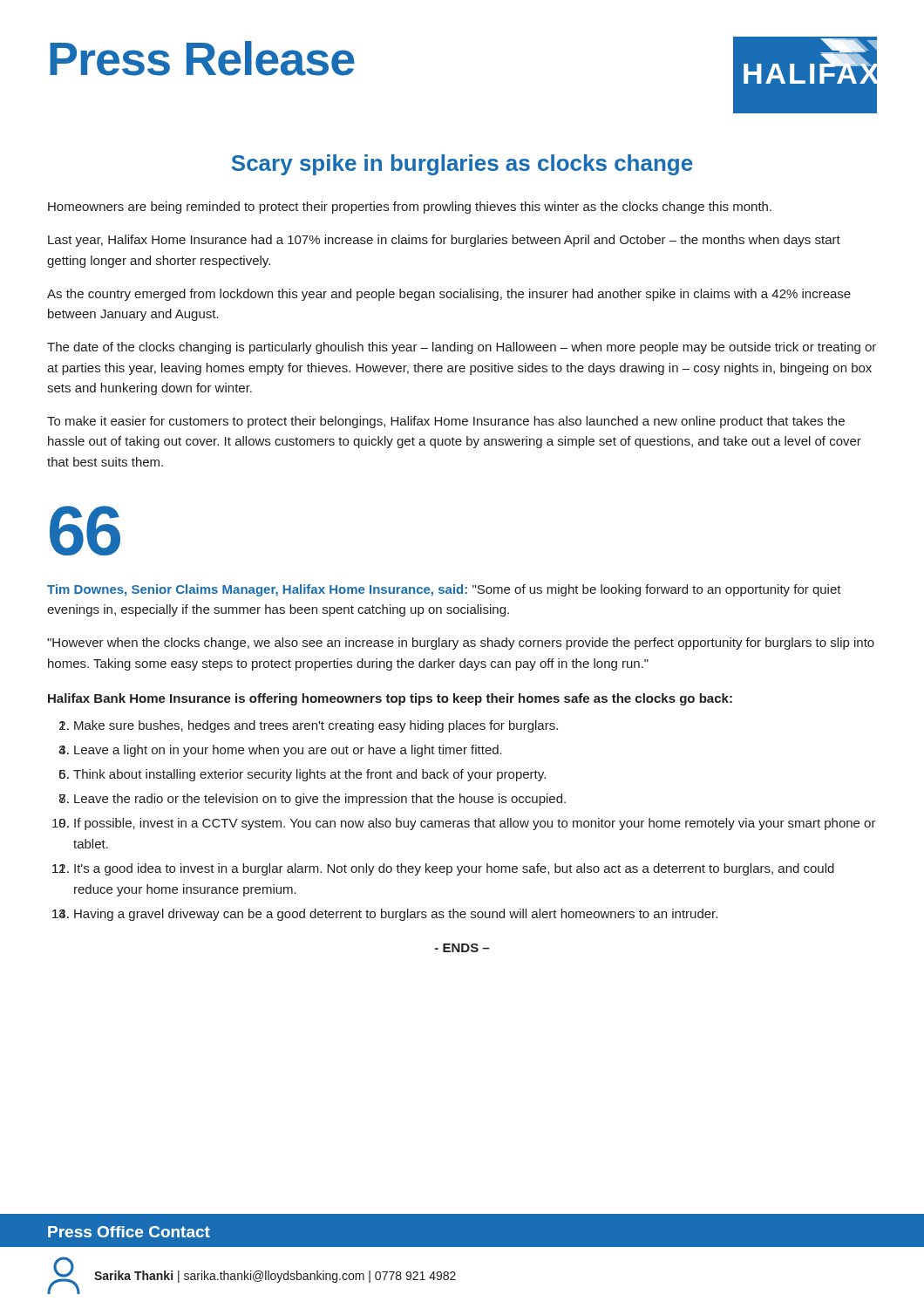Click where it says "Press Release"
Viewport: 924px width, 1308px height.
pyautogui.click(x=201, y=59)
